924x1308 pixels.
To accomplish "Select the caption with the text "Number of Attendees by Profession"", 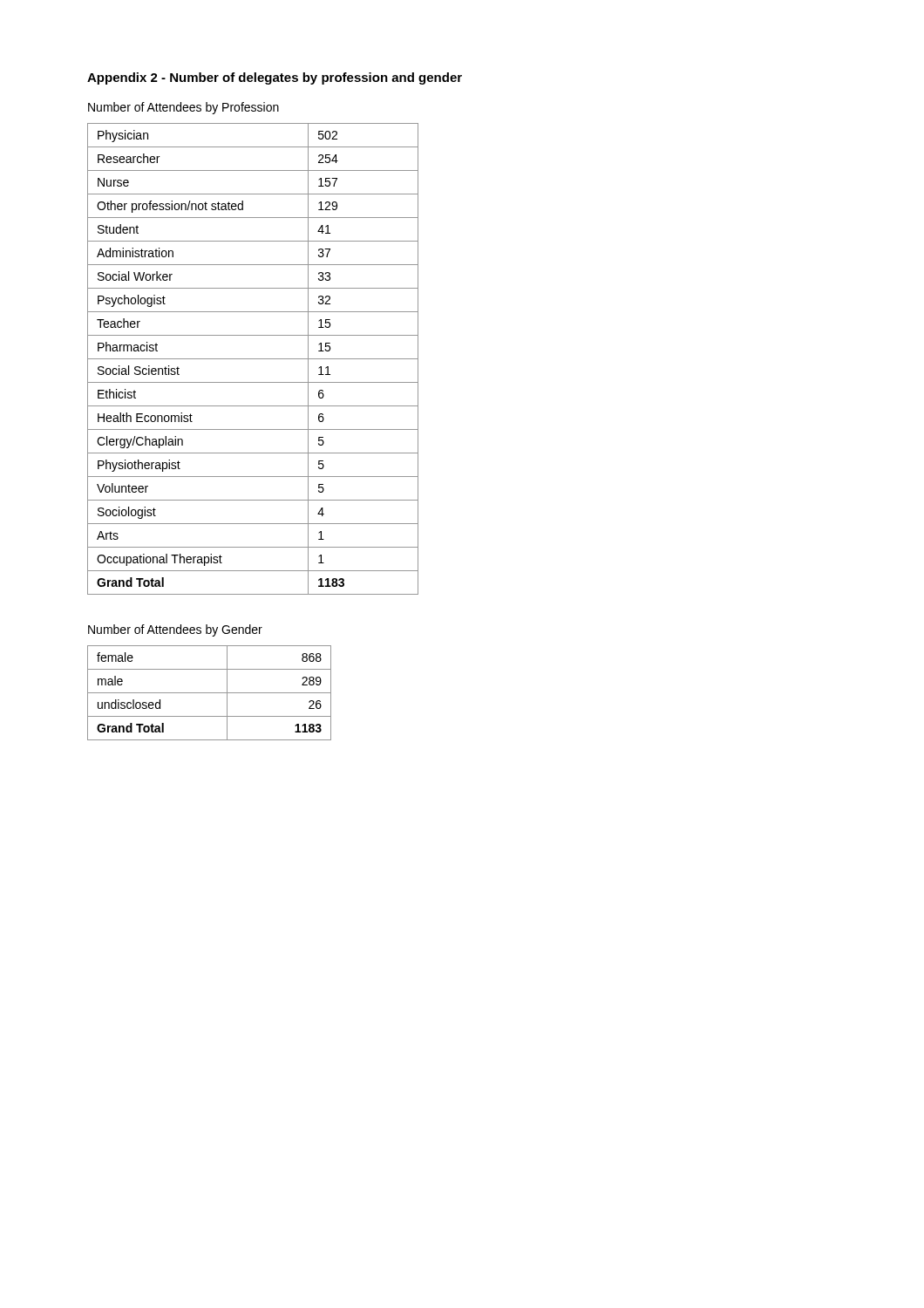I will 183,107.
